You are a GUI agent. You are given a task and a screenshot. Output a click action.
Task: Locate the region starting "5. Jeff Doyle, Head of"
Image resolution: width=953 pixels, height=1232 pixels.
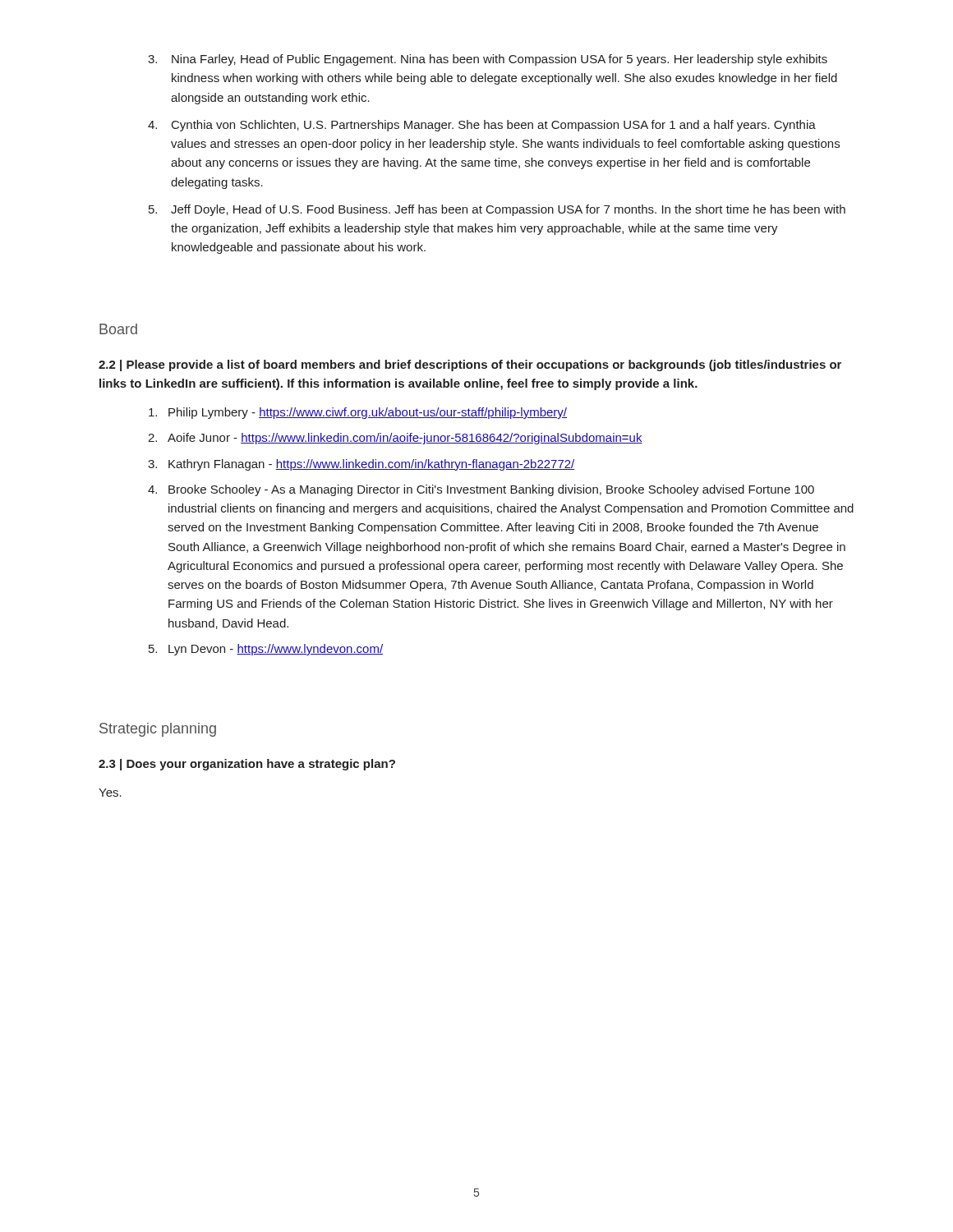501,228
